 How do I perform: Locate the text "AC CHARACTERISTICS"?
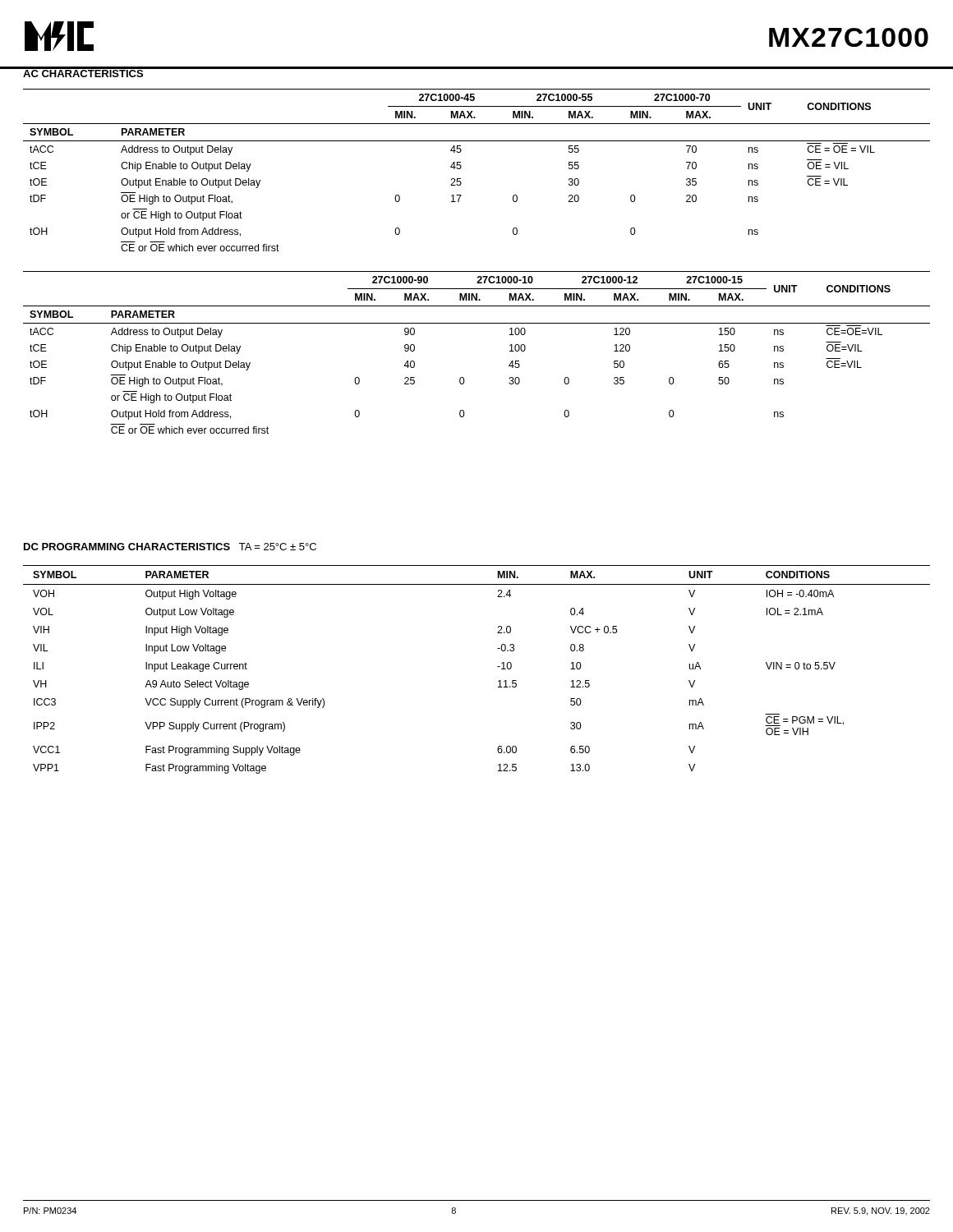83,74
